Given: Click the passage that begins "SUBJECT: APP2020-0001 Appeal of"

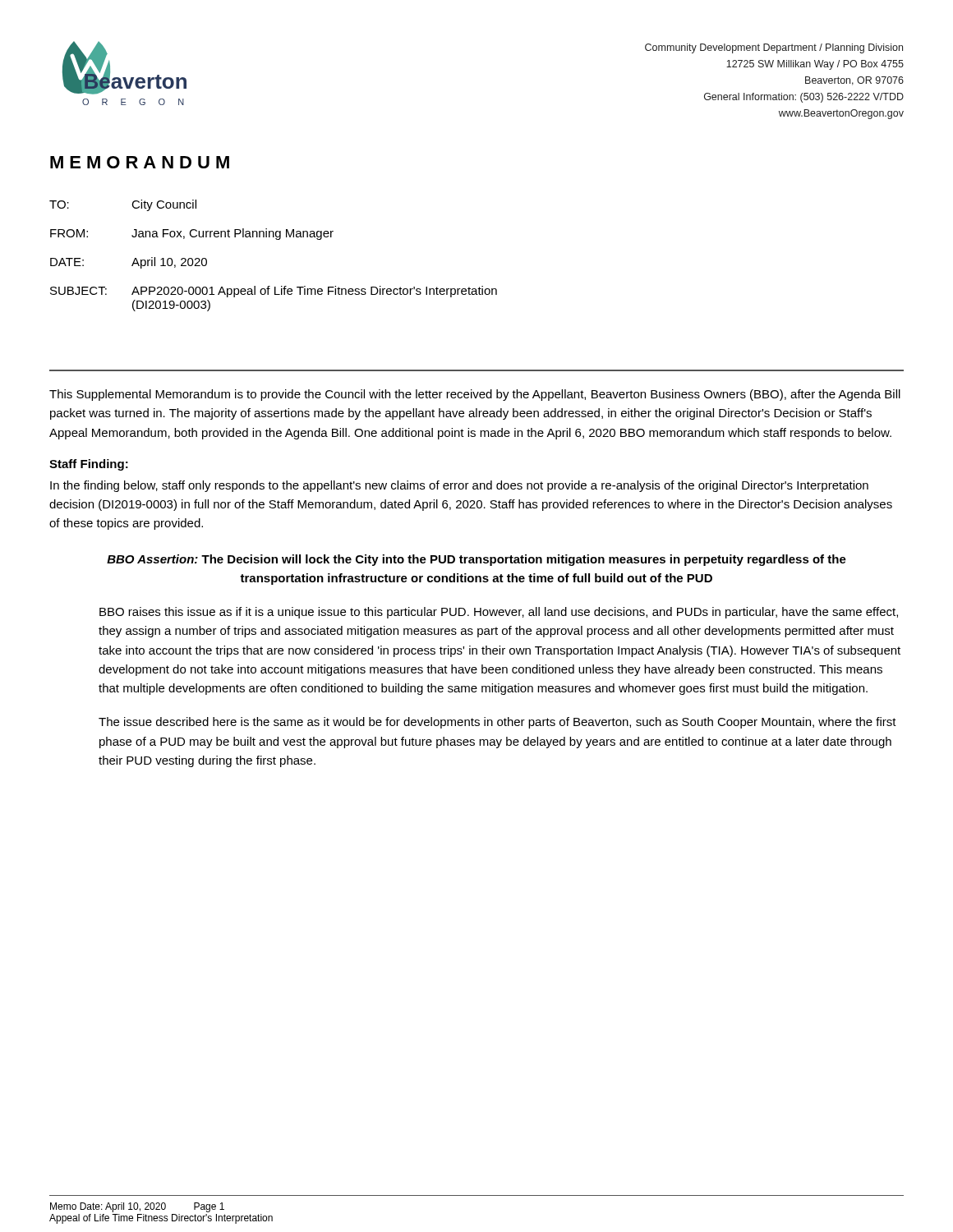Looking at the screenshot, I should (476, 297).
